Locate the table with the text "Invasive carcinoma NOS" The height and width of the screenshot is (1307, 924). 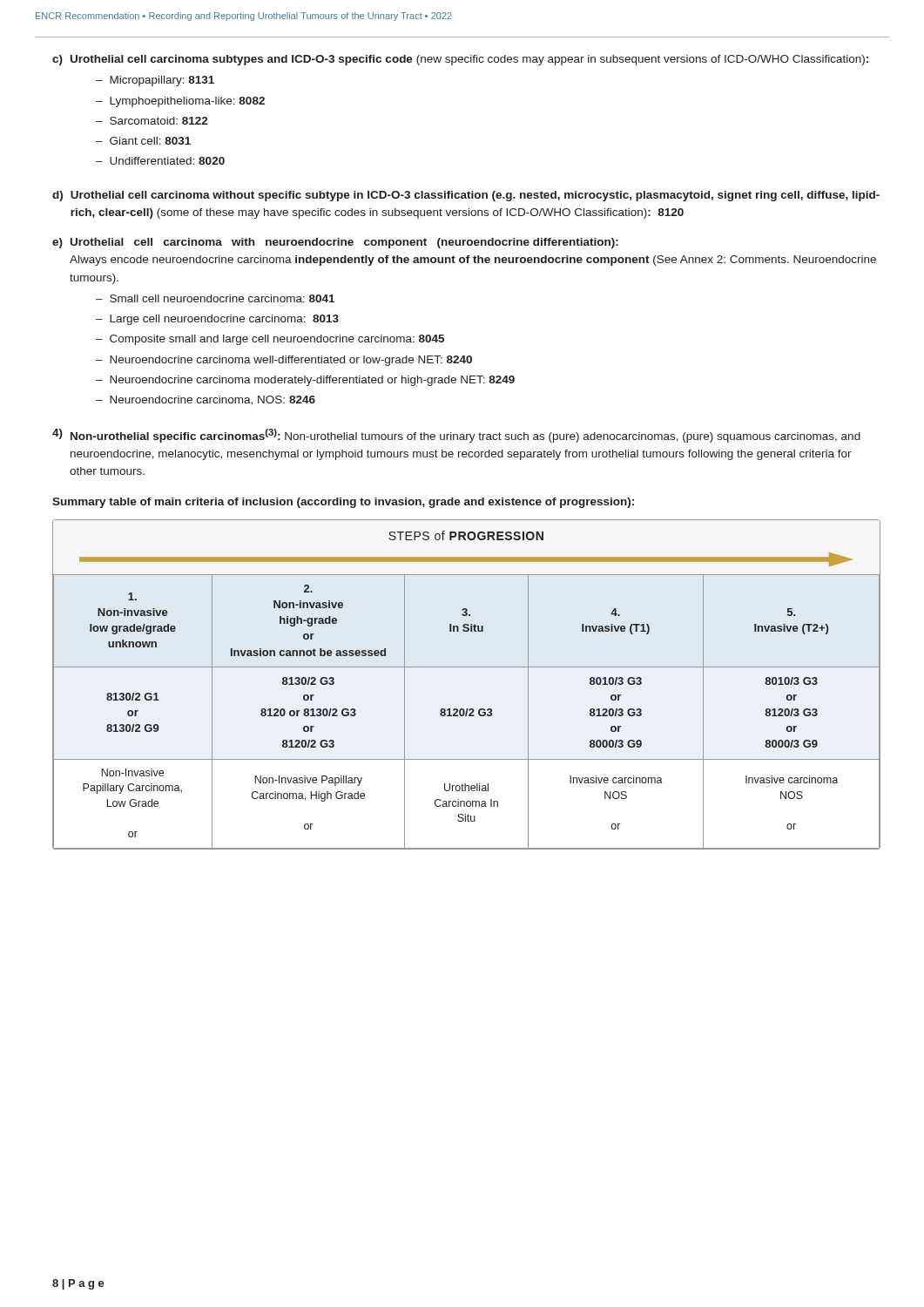466,684
